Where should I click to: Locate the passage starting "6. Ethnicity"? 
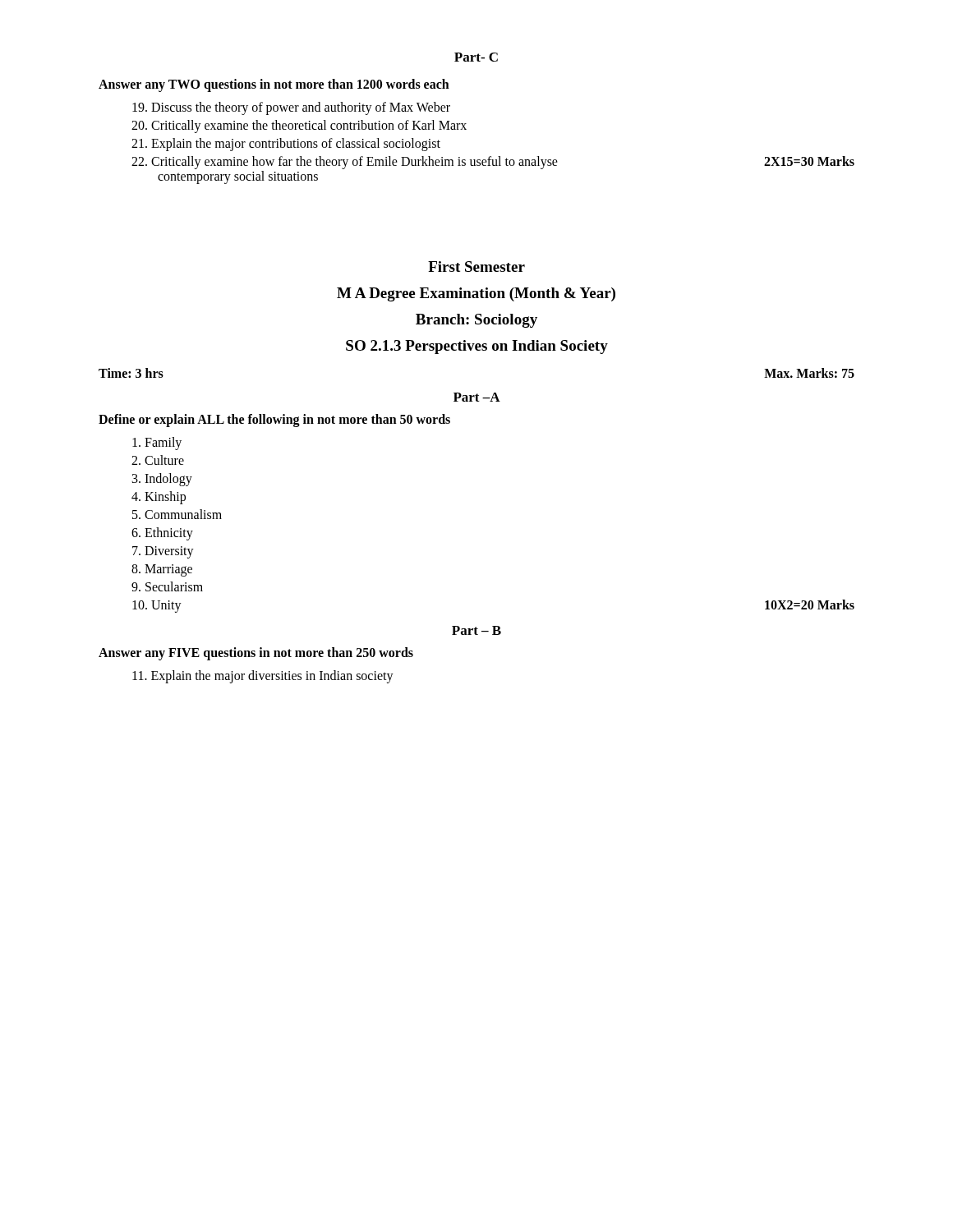click(x=162, y=533)
